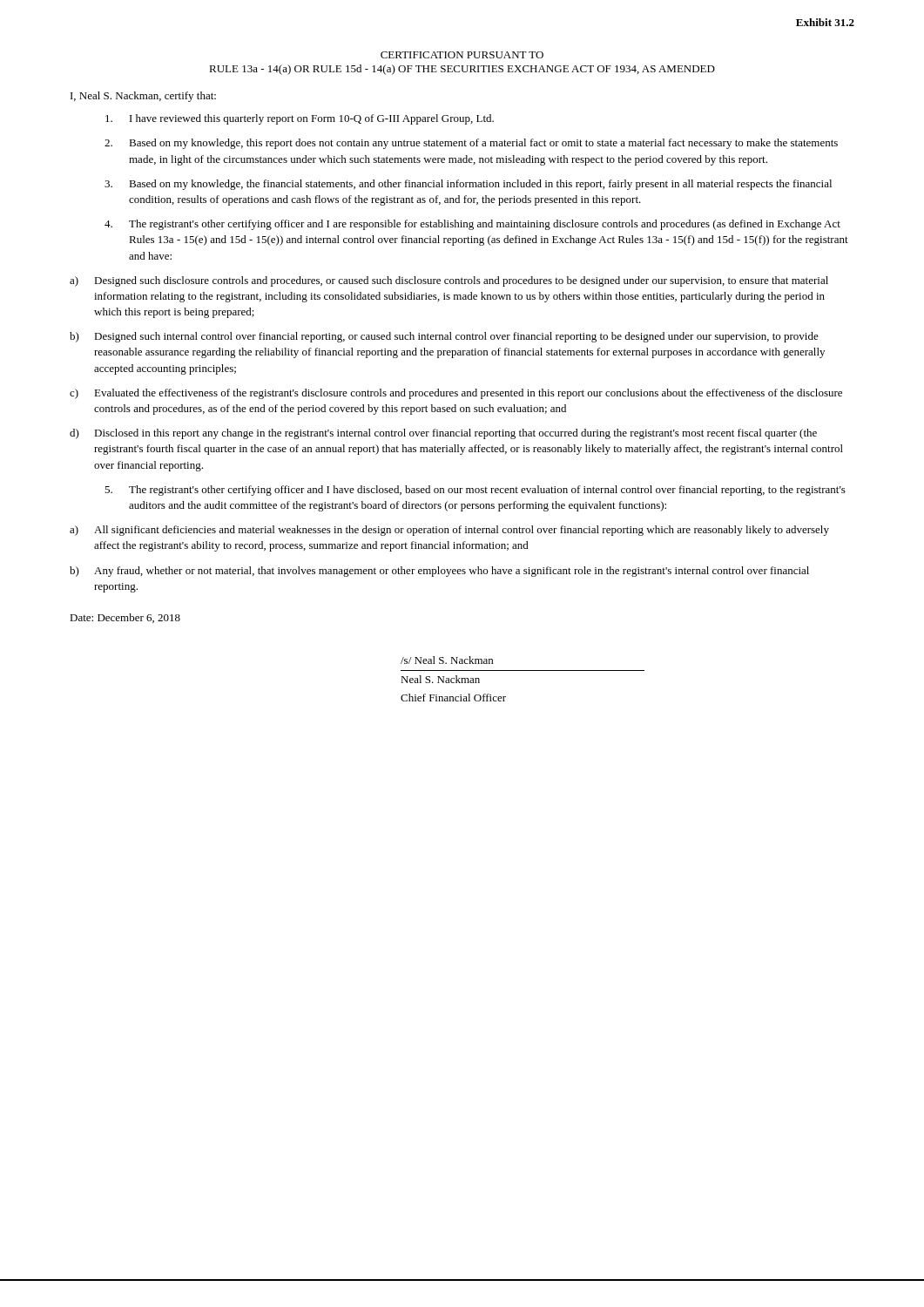Click the passage that begins "a) Designed such disclosure"
This screenshot has height=1307, width=924.
462,296
